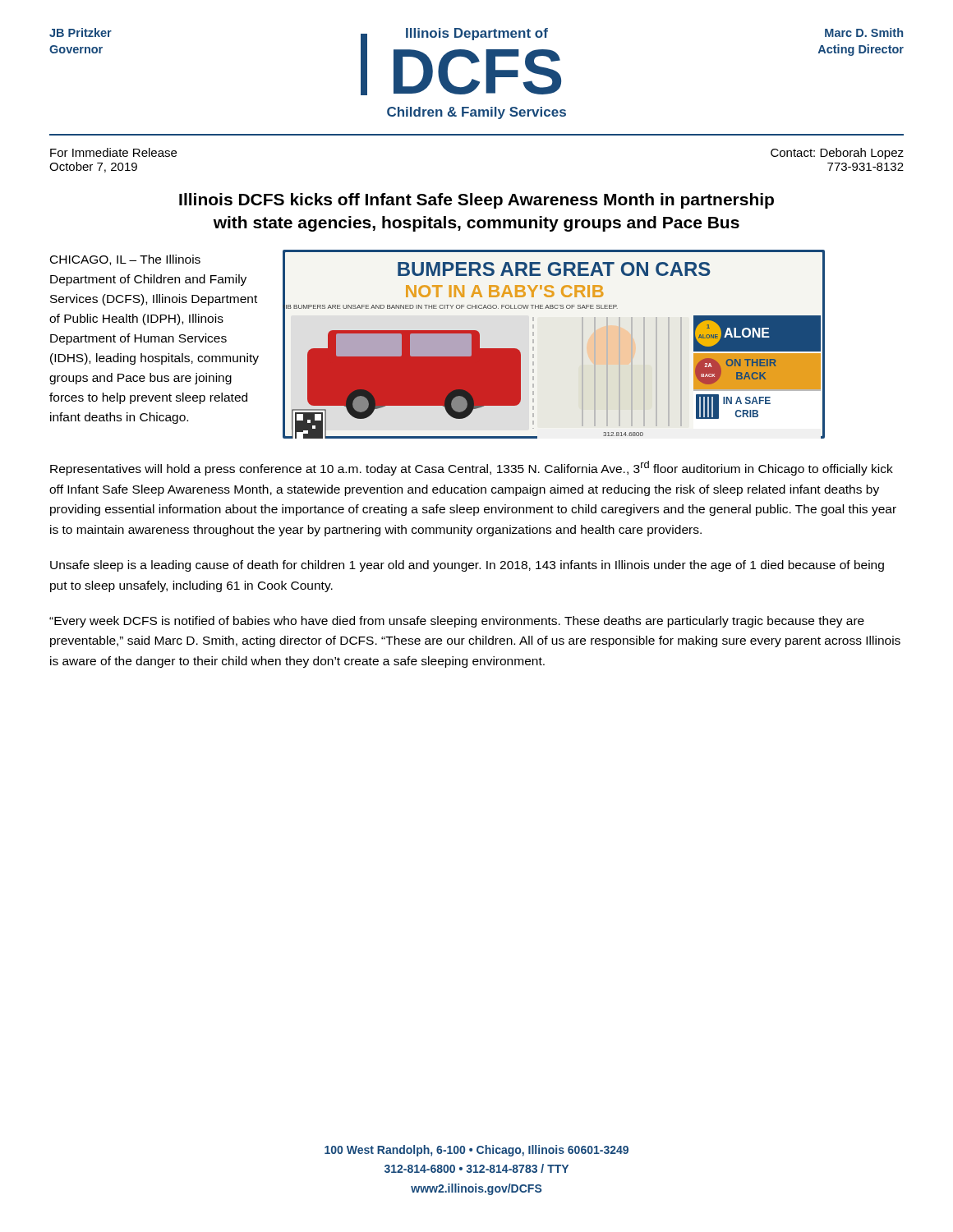Point to the passage starting "Representatives will hold a press conference at 10"
The image size is (953, 1232).
click(x=476, y=498)
